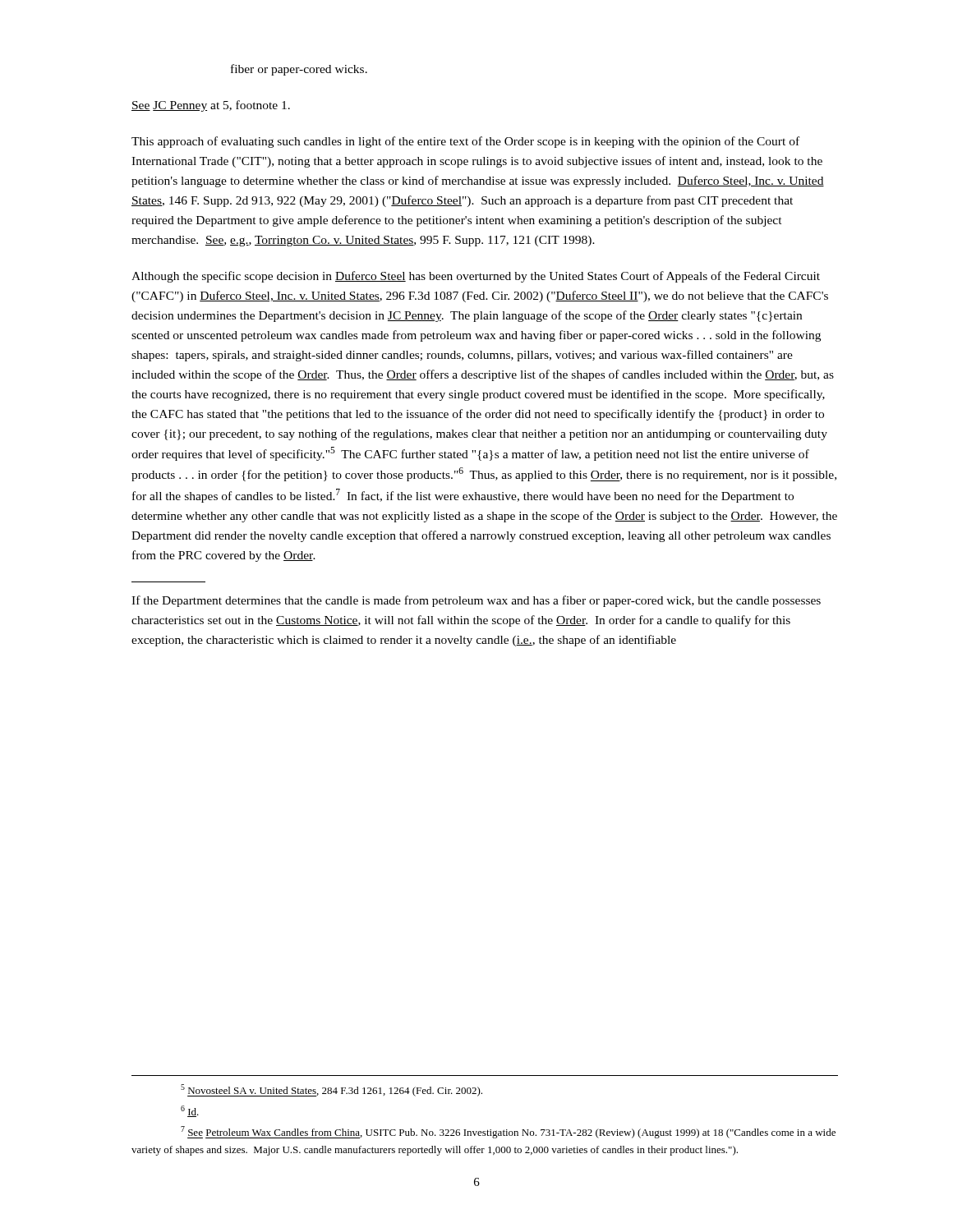Viewport: 953px width, 1232px height.
Task: Point to the region starting "6 Id."
Action: point(190,1111)
